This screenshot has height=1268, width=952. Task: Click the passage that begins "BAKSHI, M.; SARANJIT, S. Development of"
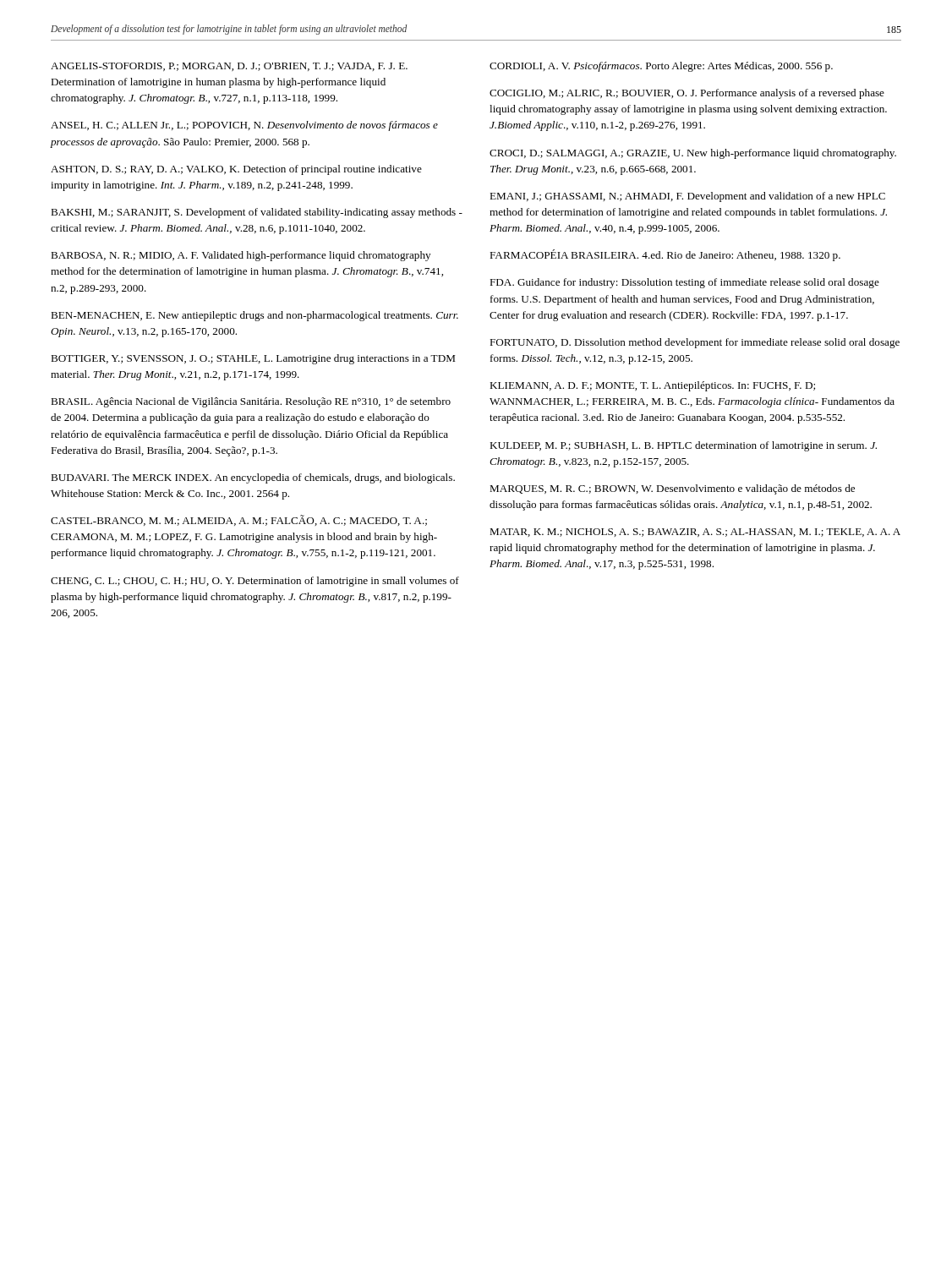[x=257, y=220]
